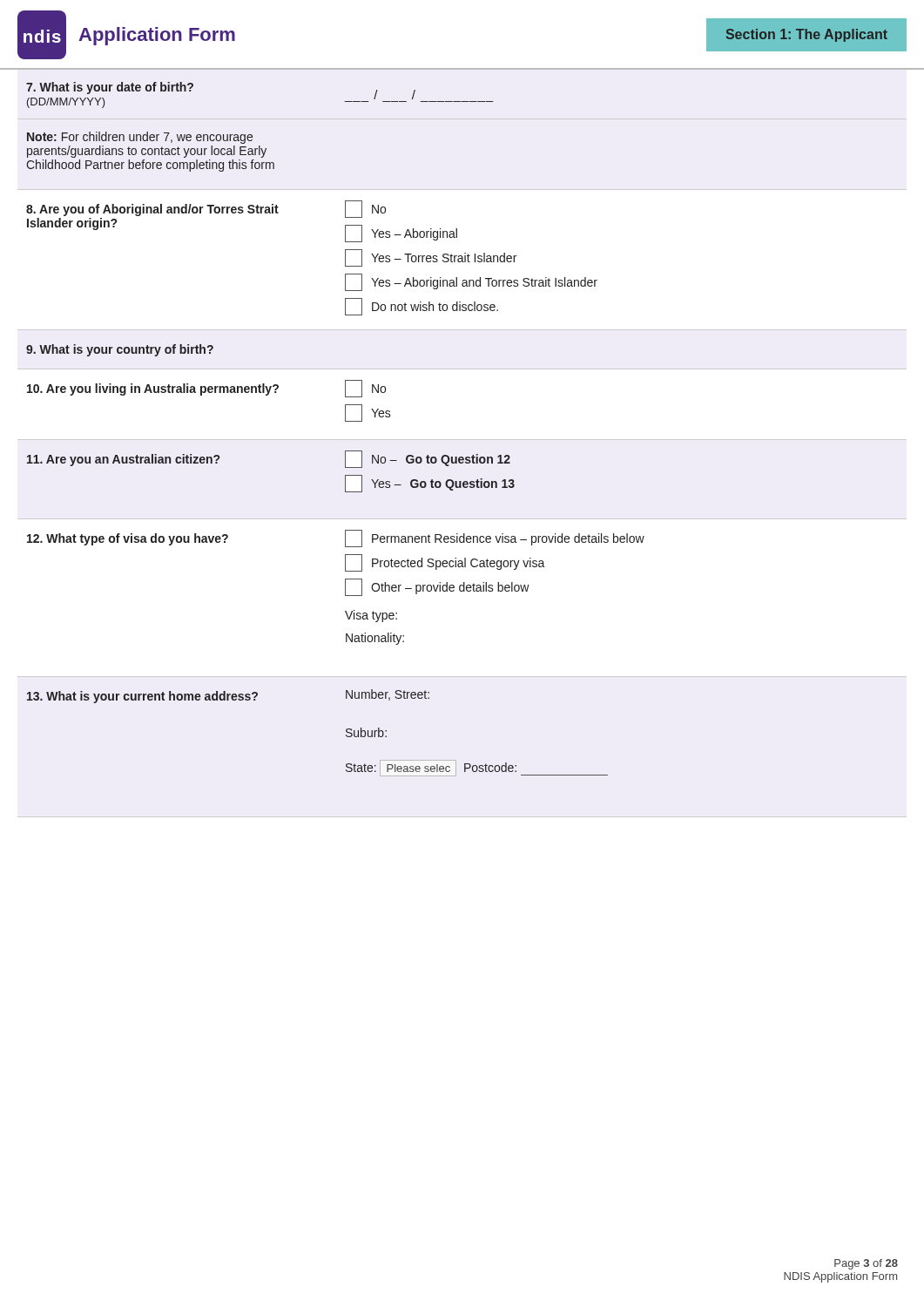Where is the passage that starts "Are you of"?

coord(462,257)
